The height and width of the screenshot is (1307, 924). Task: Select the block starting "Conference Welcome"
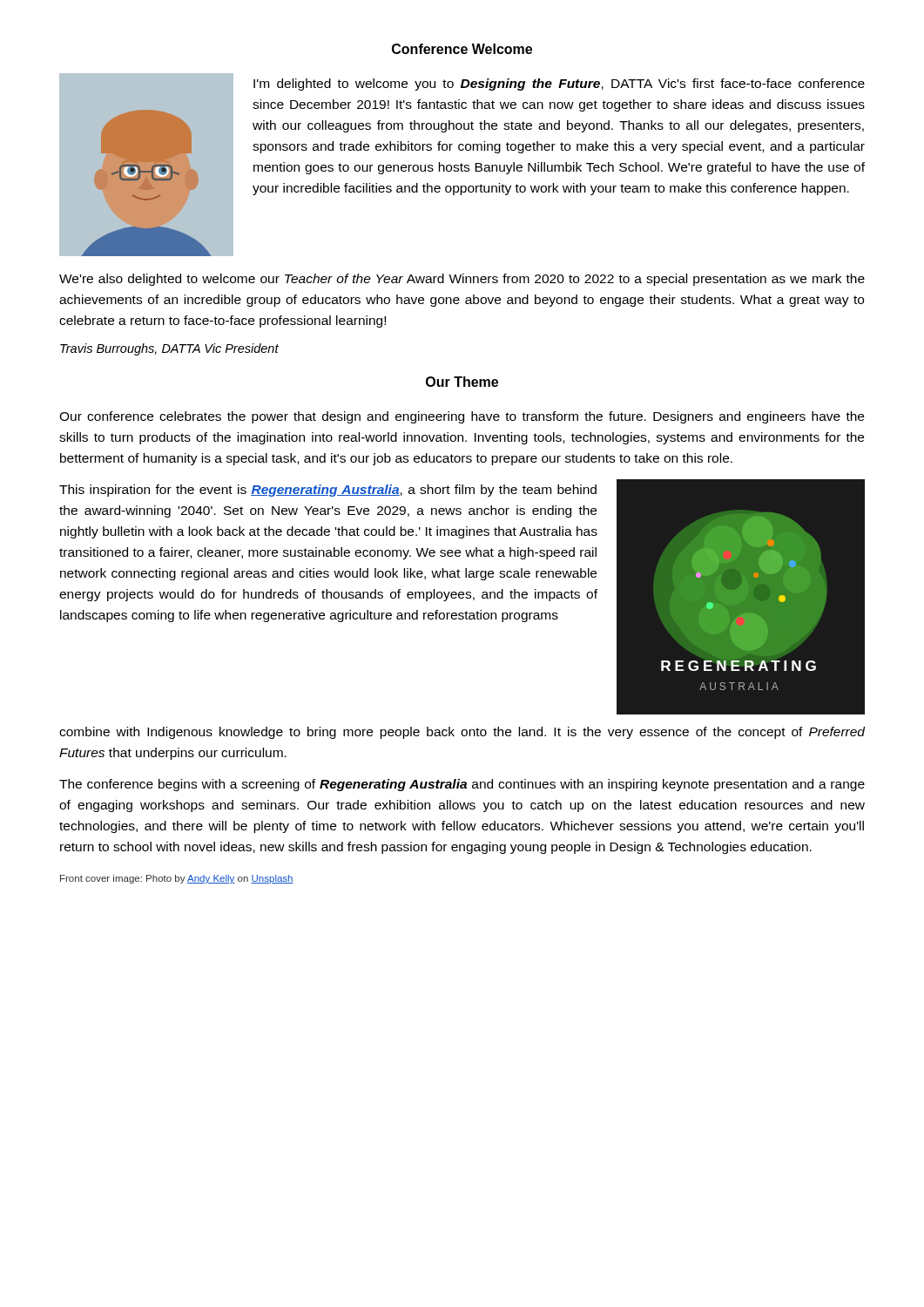click(x=462, y=49)
